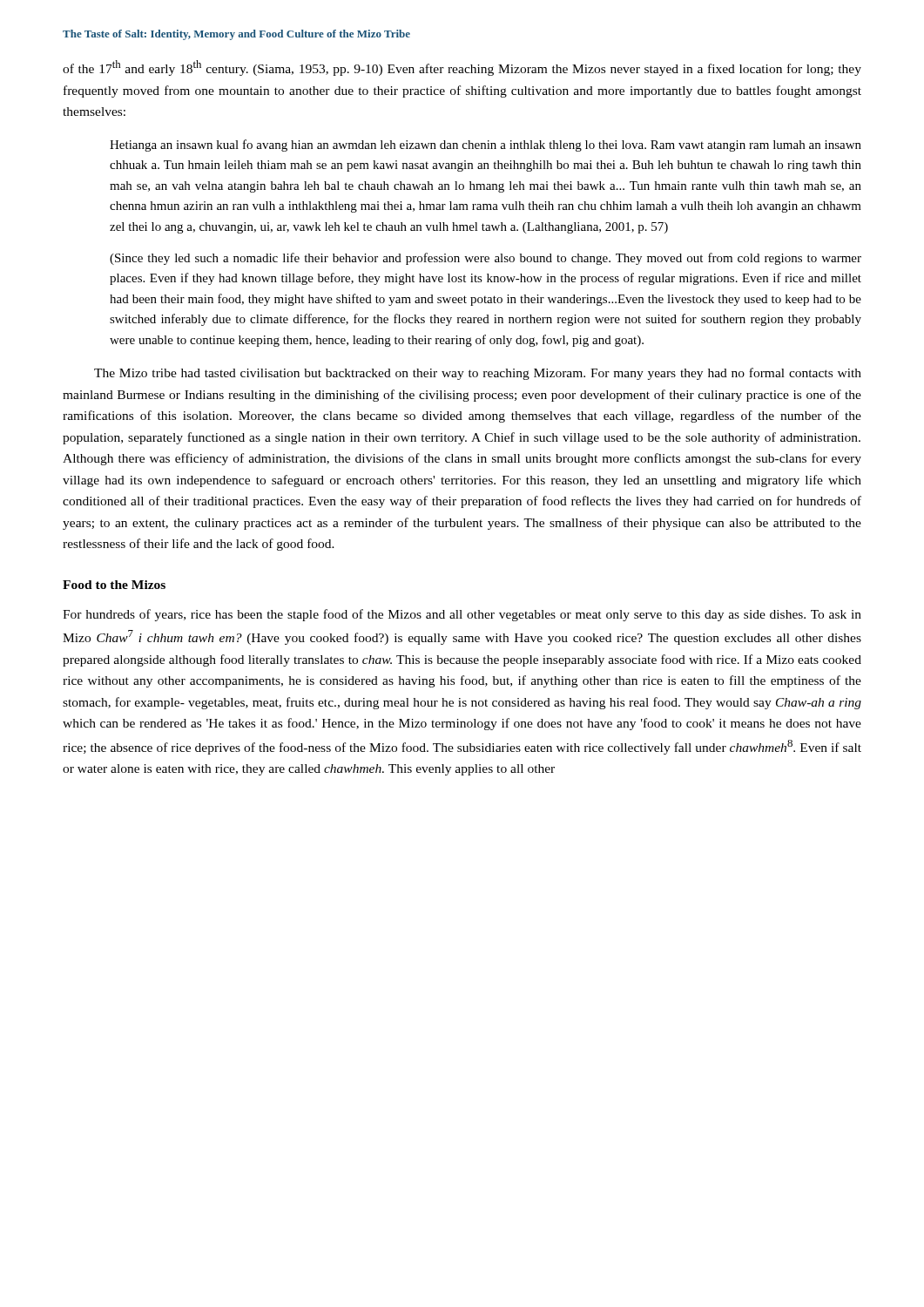924x1307 pixels.
Task: Point to the block beginning "For hundreds of years, rice has been"
Action: point(462,691)
